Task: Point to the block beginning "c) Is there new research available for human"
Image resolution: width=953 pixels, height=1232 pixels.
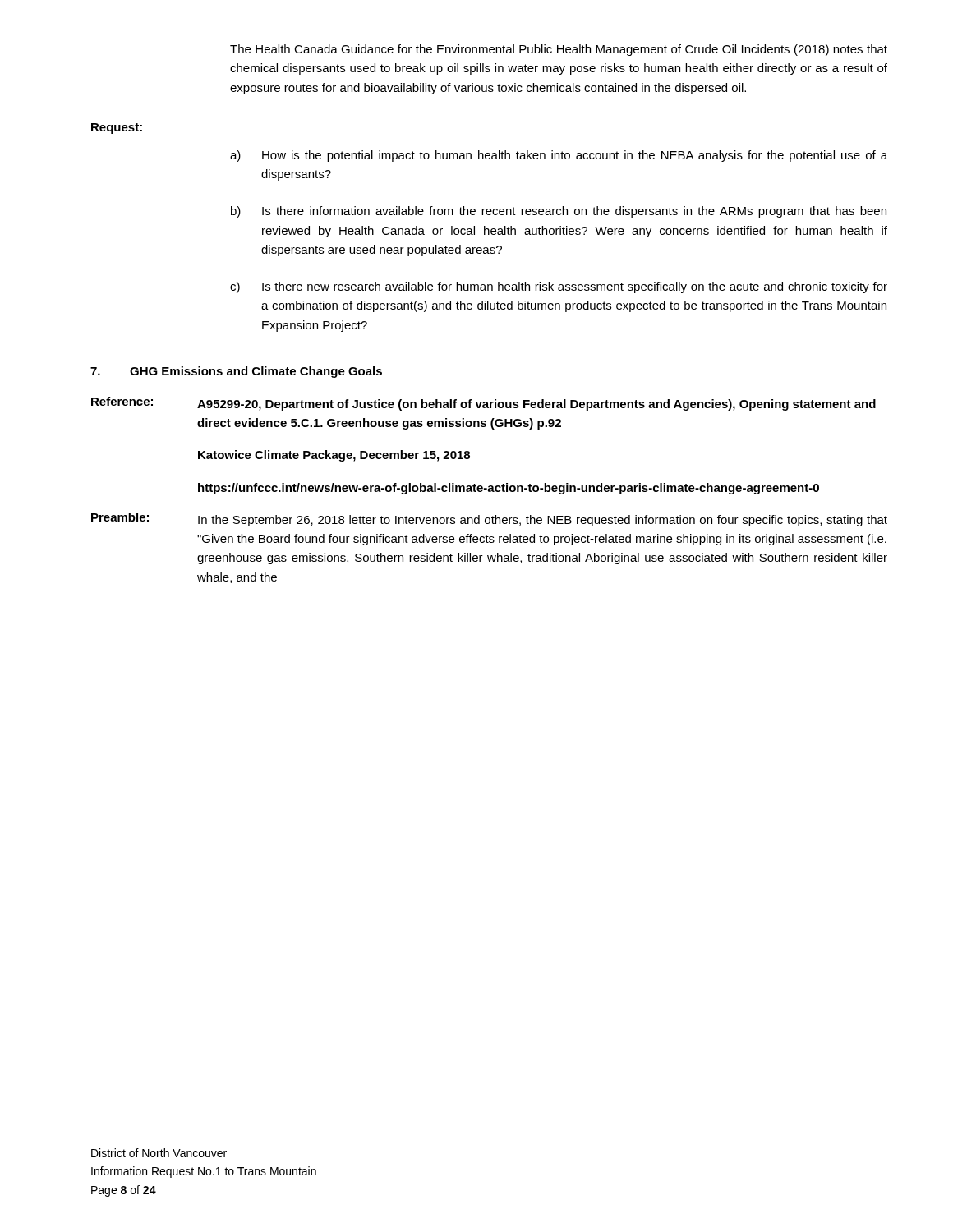Action: pos(559,305)
